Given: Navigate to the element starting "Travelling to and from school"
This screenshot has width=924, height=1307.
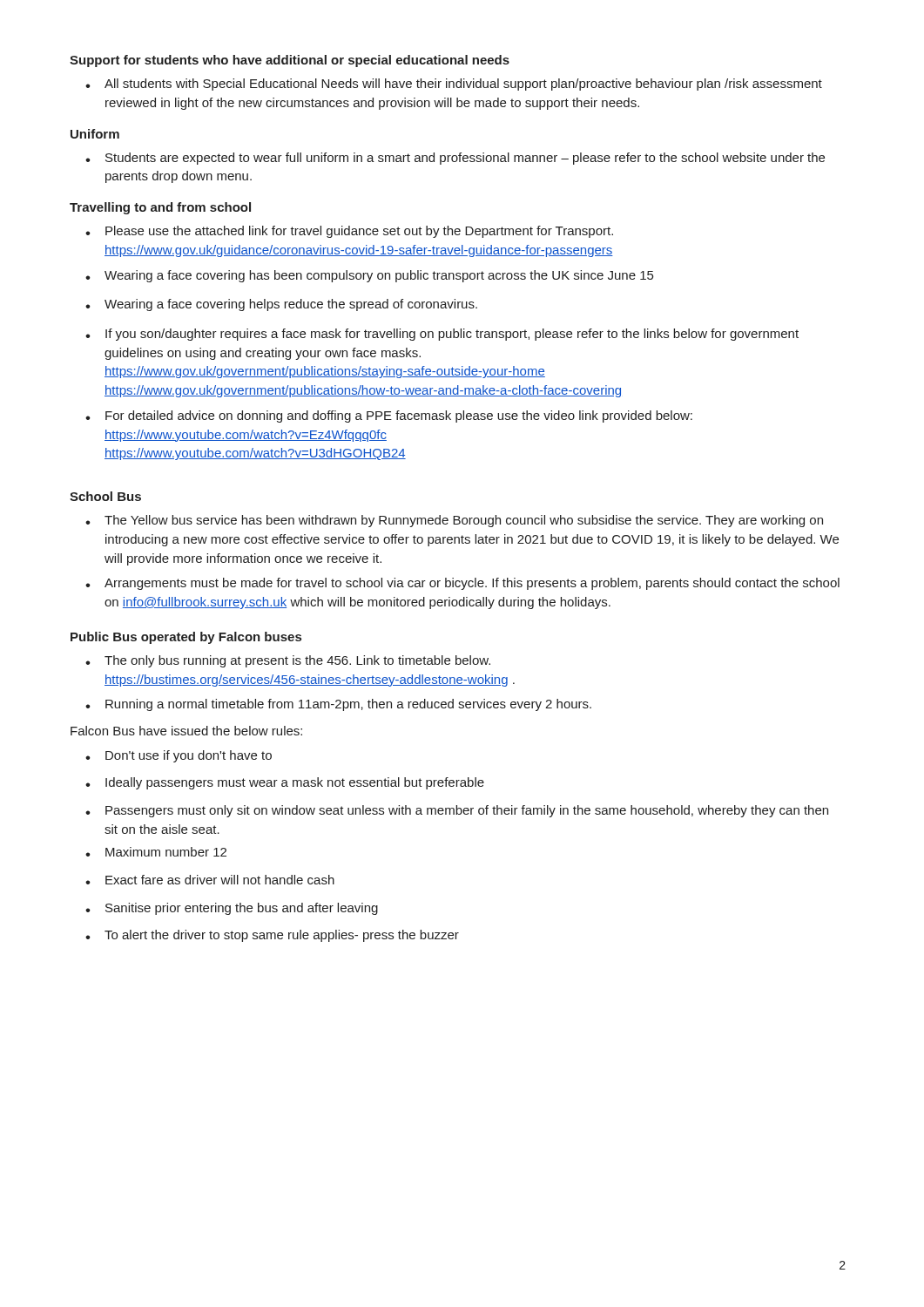Looking at the screenshot, I should pos(161,207).
